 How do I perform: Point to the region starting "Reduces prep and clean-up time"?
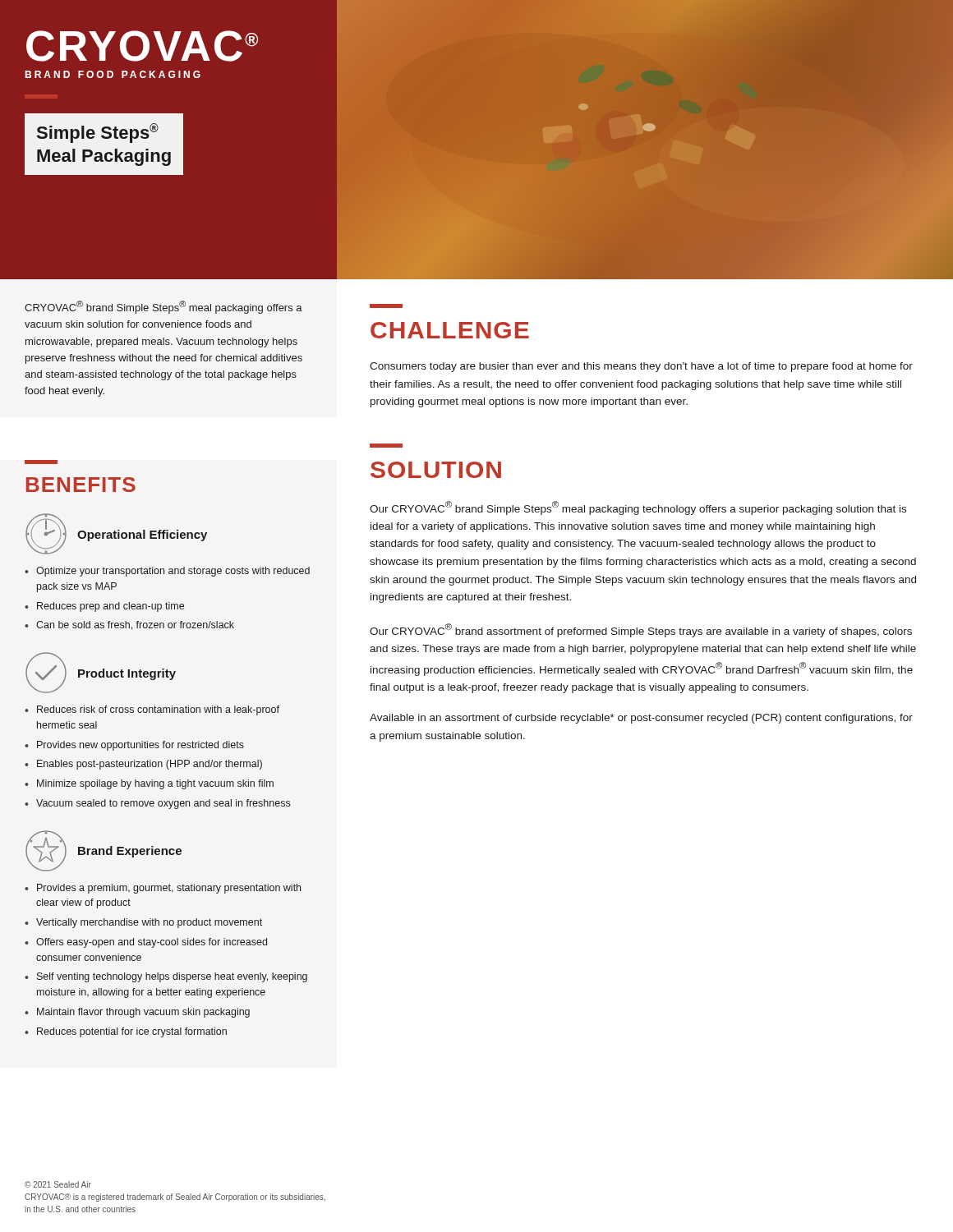pos(110,606)
